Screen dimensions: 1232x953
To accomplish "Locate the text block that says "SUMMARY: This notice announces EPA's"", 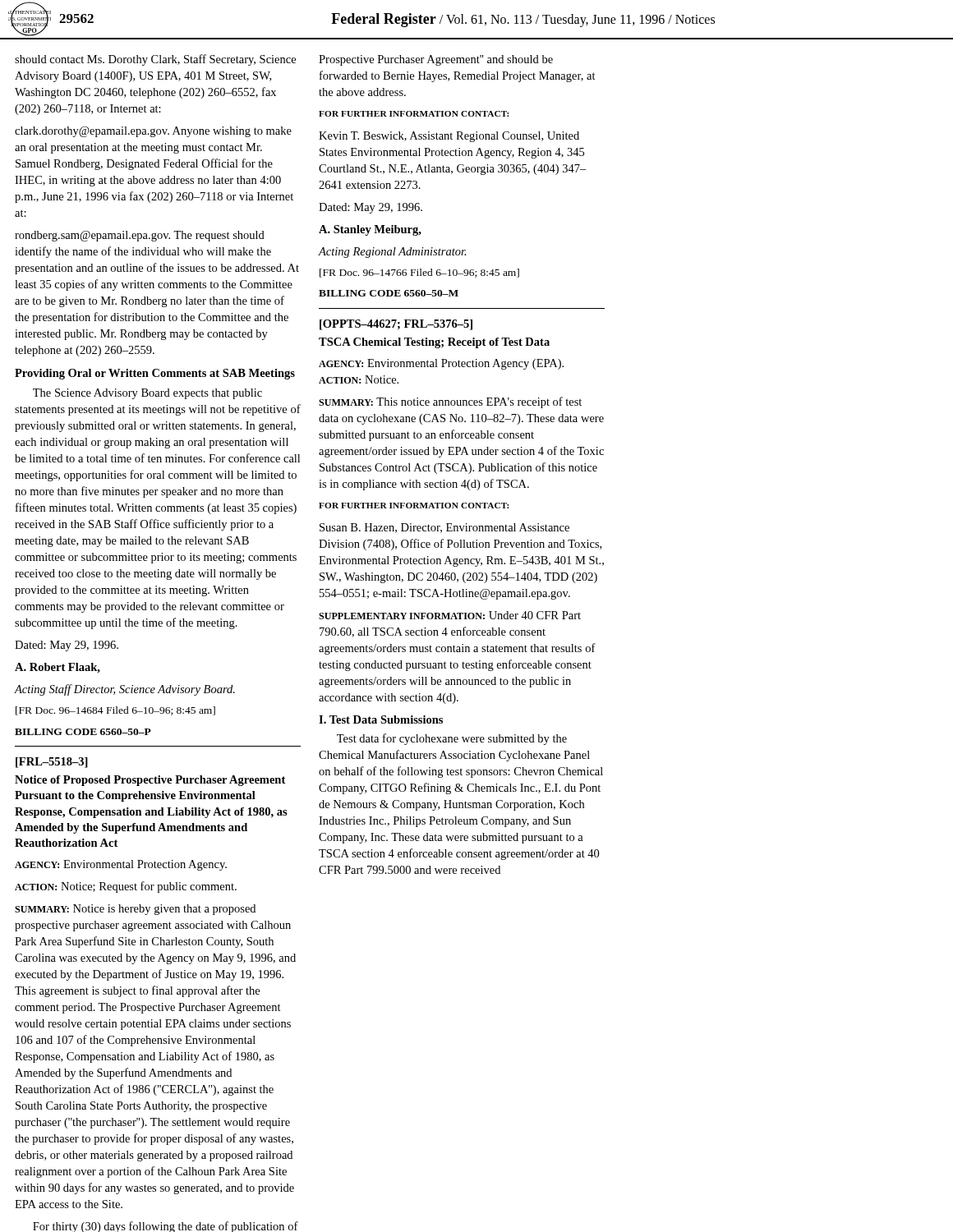I will point(462,443).
